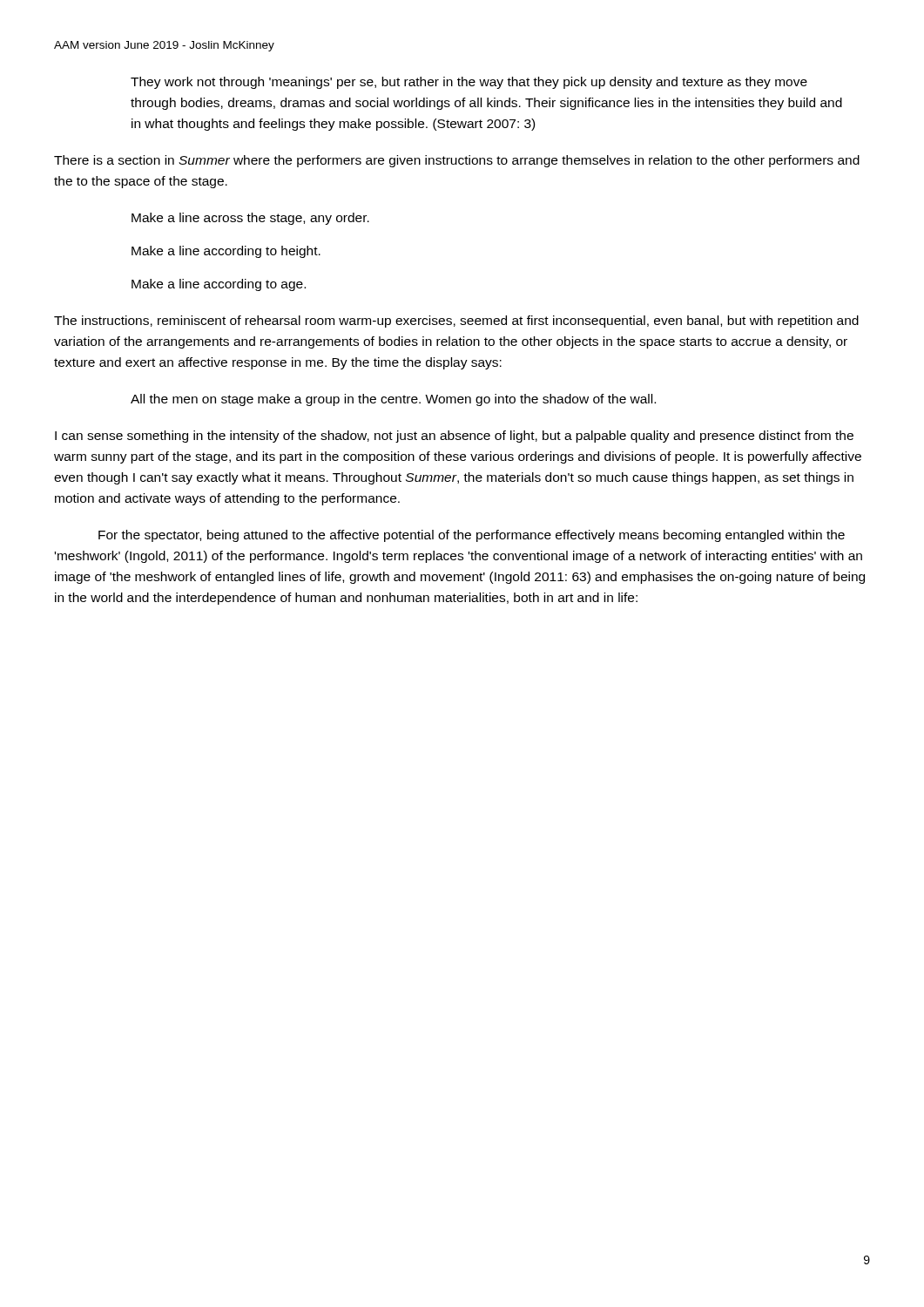Viewport: 924px width, 1307px height.
Task: Select the passage starting "Make a line across the stage, any order."
Action: (x=250, y=217)
